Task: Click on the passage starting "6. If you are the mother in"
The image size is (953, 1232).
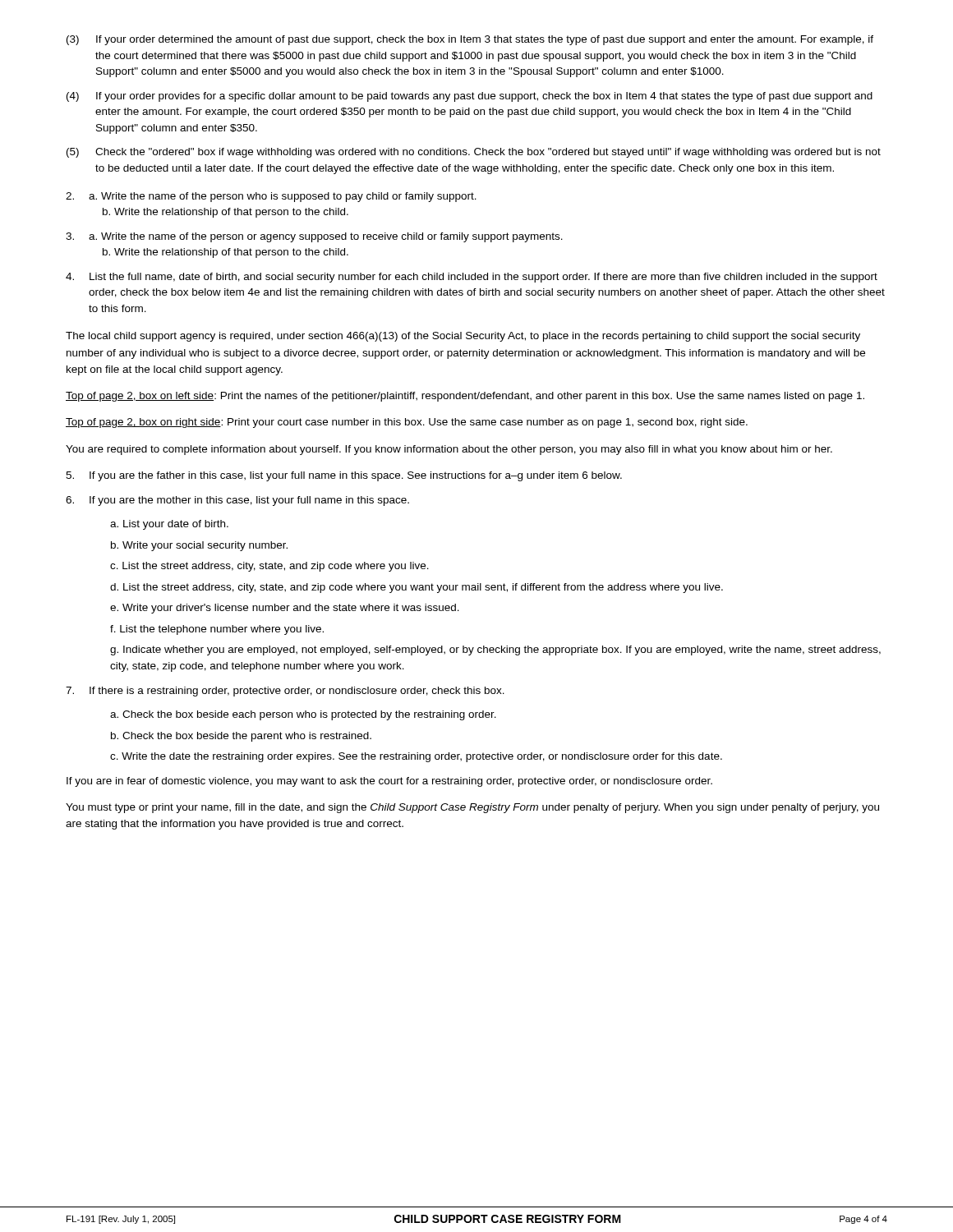Action: tap(237, 501)
